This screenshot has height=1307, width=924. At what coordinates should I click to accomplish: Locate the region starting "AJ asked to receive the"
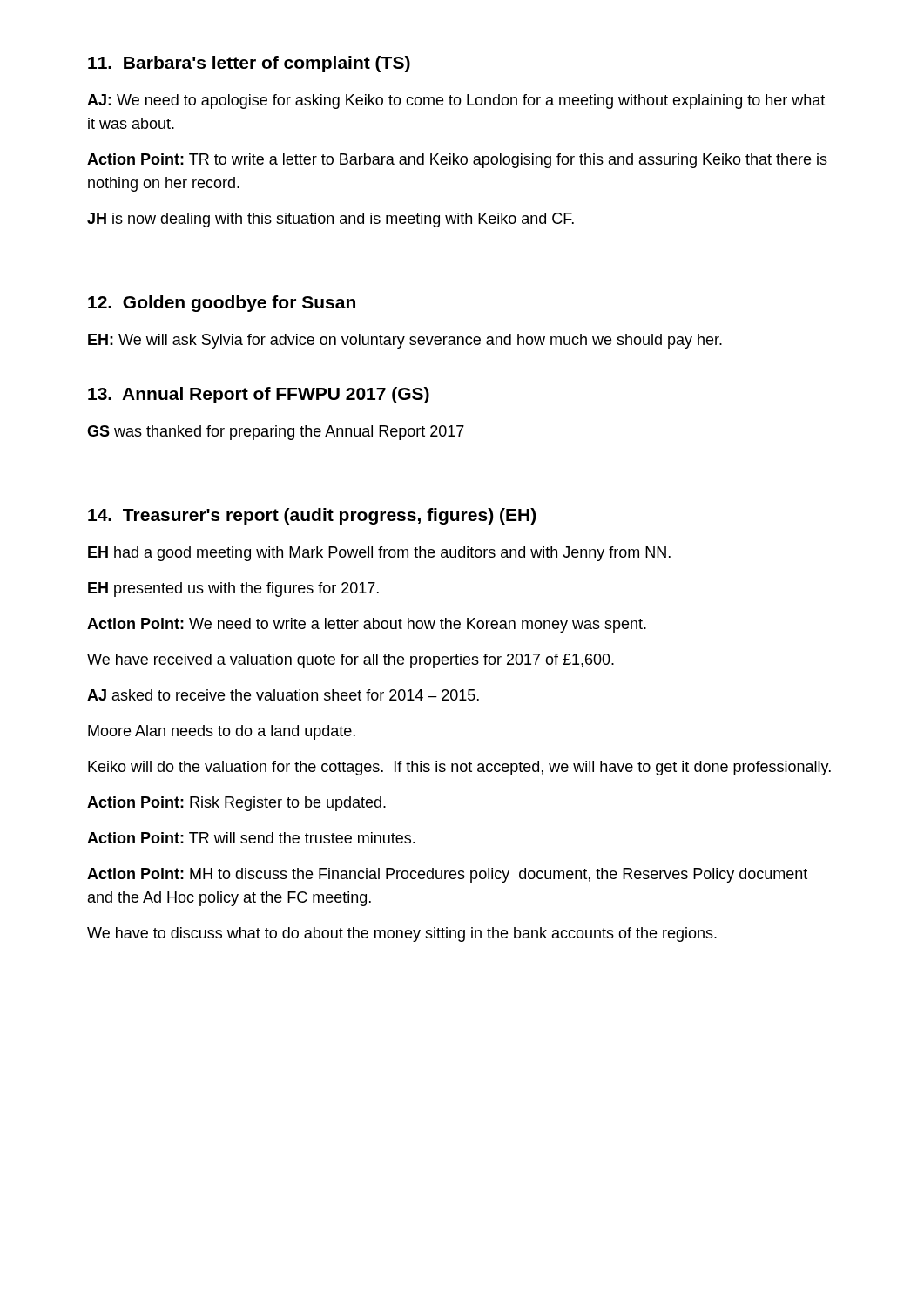pyautogui.click(x=284, y=695)
